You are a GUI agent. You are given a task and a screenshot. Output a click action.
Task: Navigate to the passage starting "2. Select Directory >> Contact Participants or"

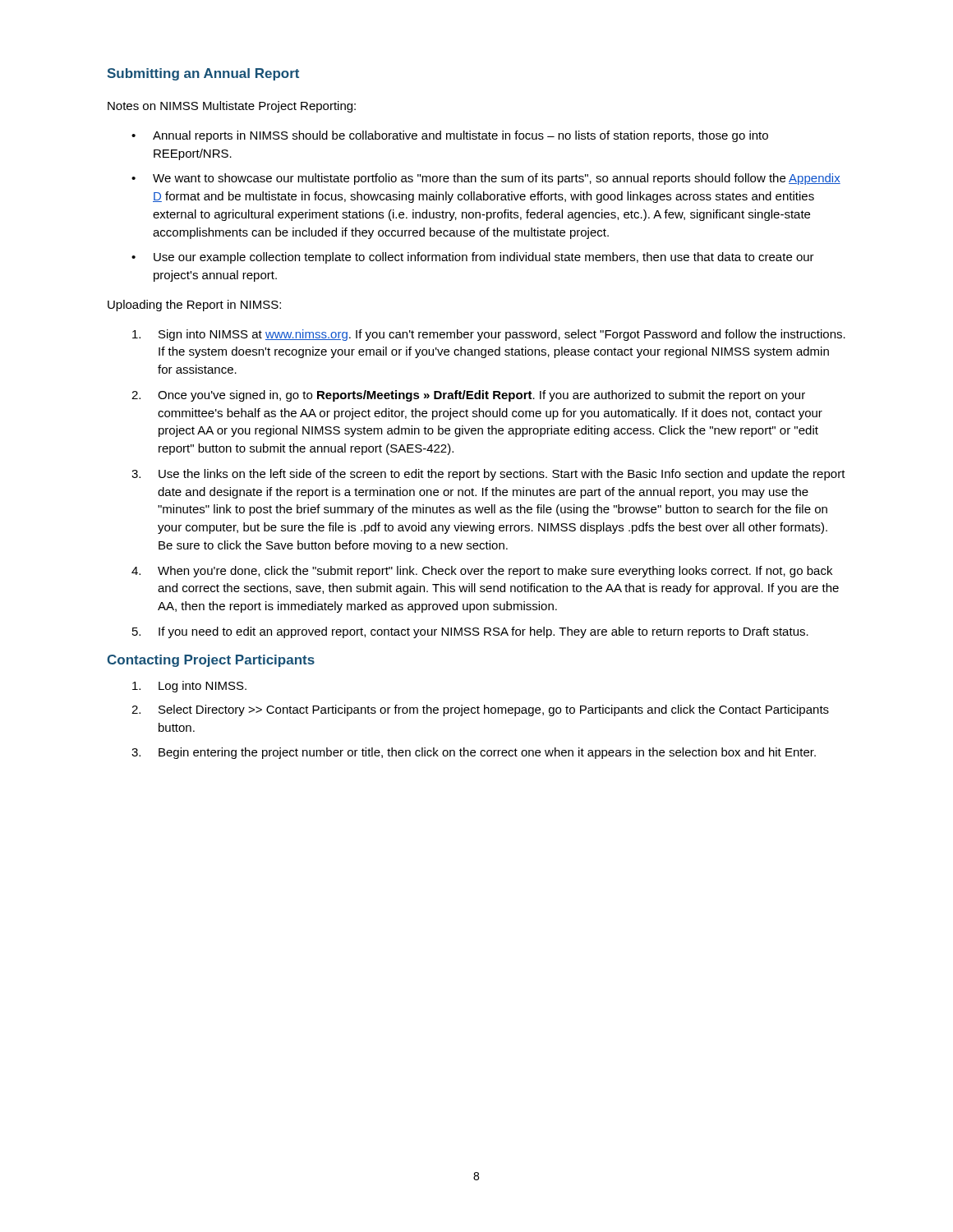[x=489, y=719]
